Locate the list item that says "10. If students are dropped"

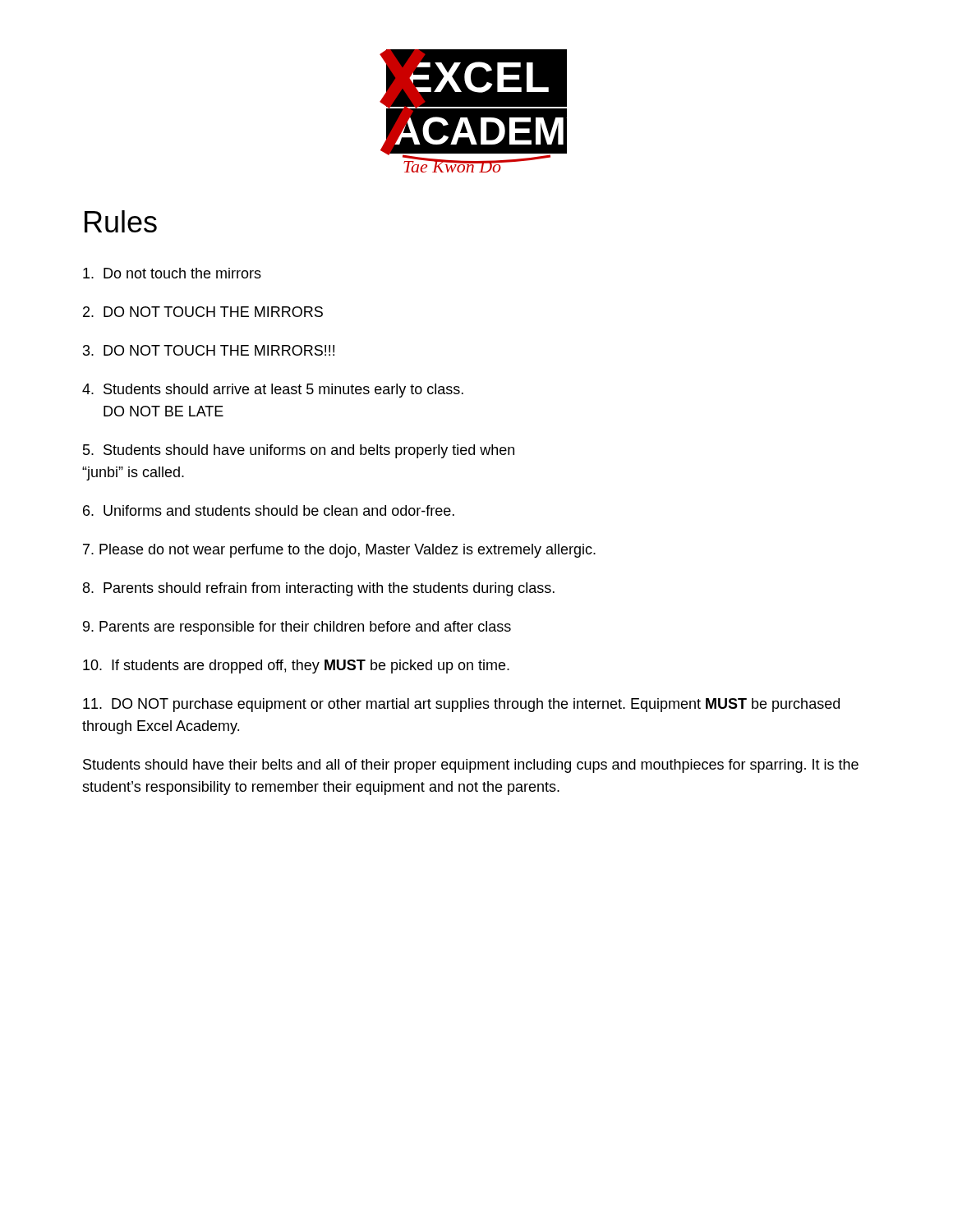pos(476,666)
